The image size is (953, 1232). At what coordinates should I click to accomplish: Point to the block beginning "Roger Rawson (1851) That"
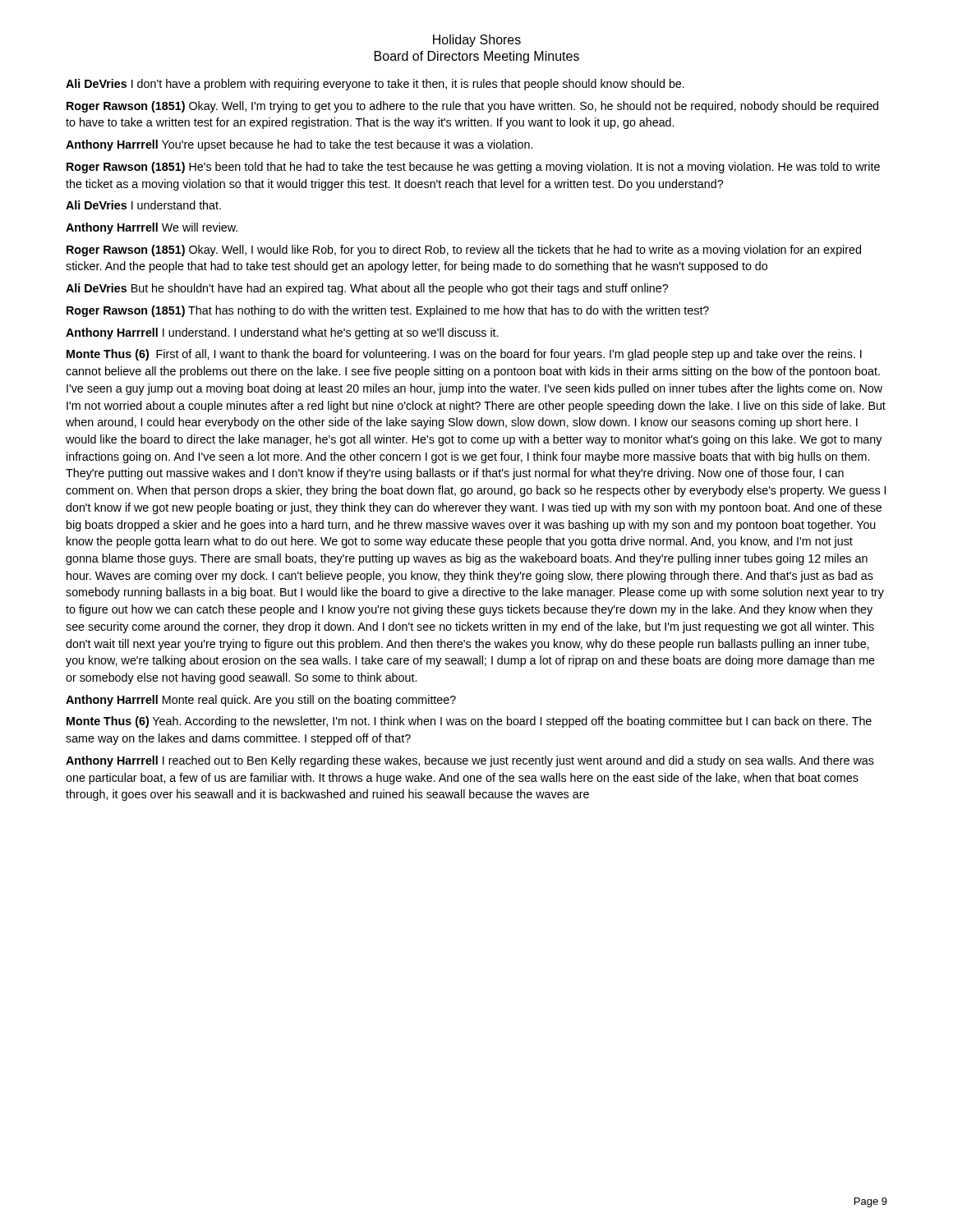coord(387,310)
